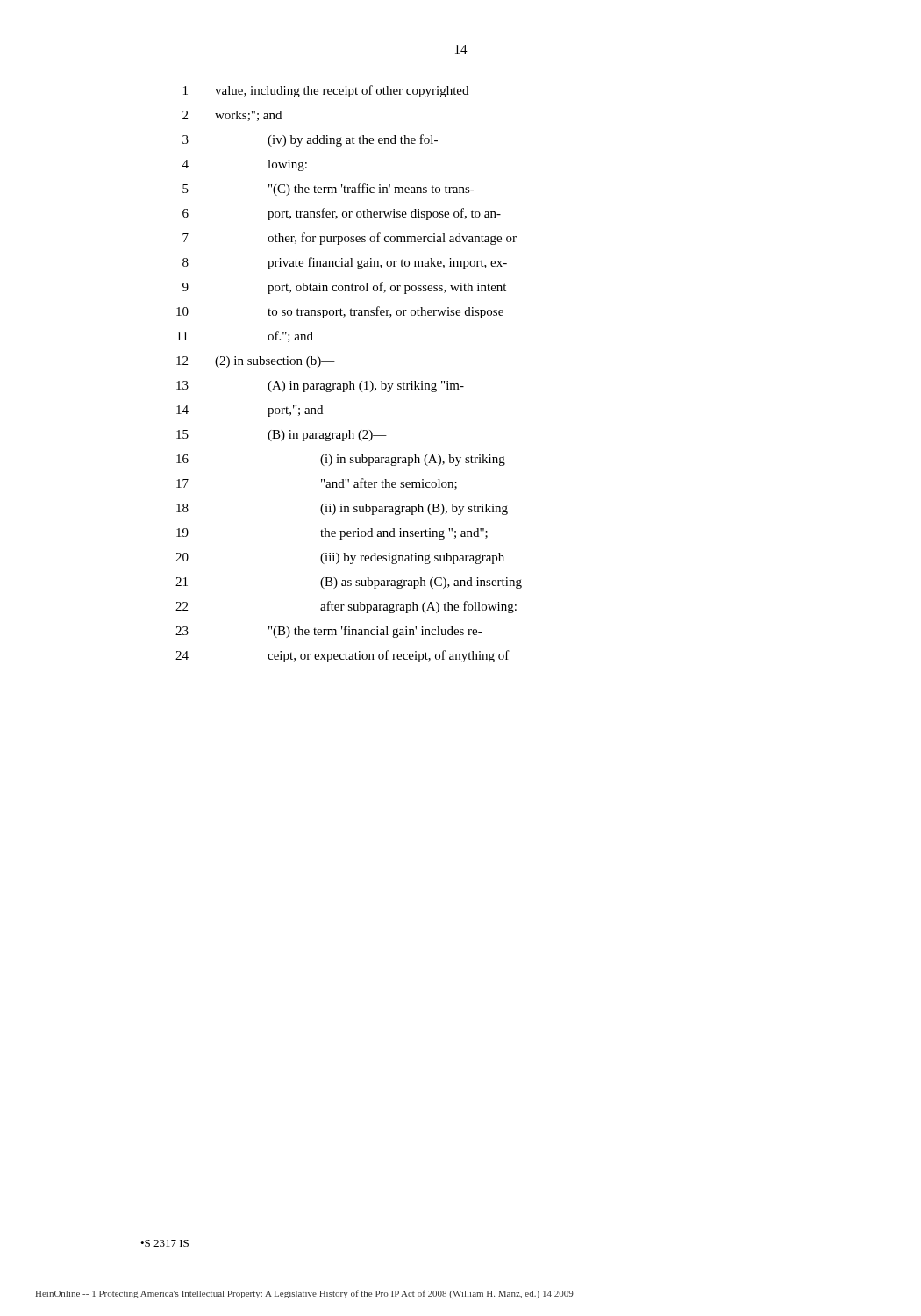
Task: Point to the passage starting "24 ceipt, or expectation of receipt, of anything"
Action: pyautogui.click(x=447, y=655)
